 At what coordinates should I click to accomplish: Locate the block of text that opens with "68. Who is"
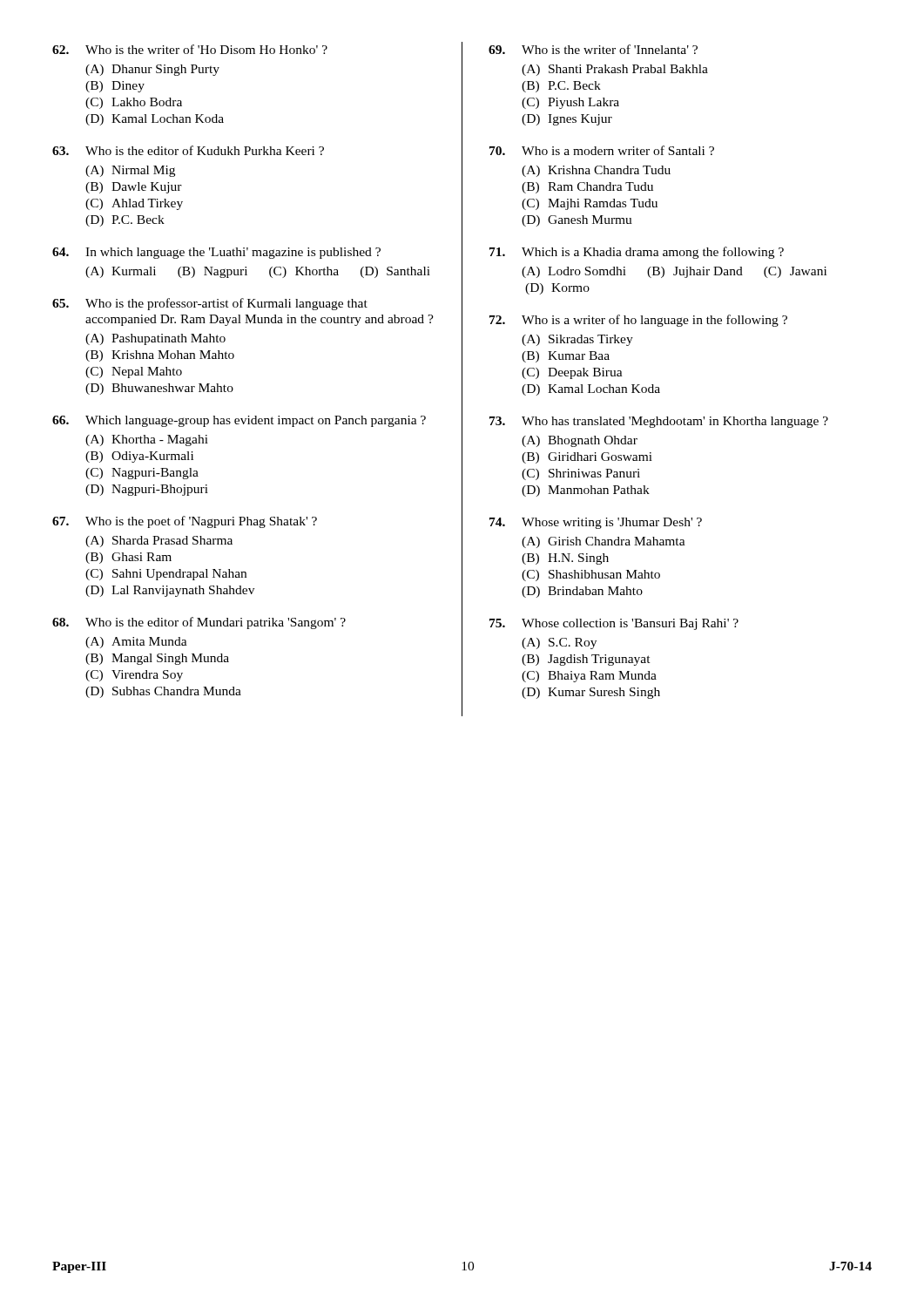(199, 623)
